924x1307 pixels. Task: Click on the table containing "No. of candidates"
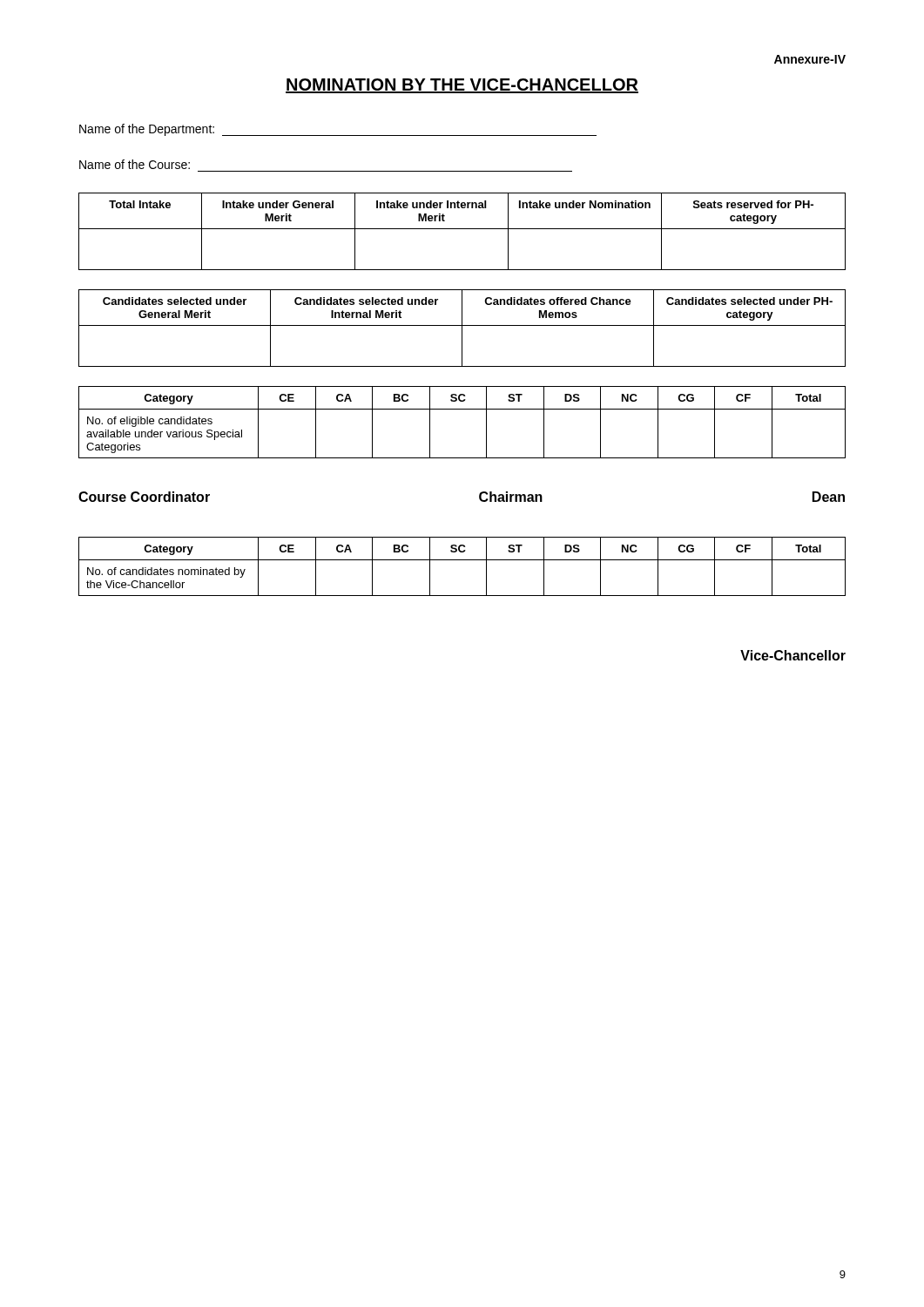(462, 566)
